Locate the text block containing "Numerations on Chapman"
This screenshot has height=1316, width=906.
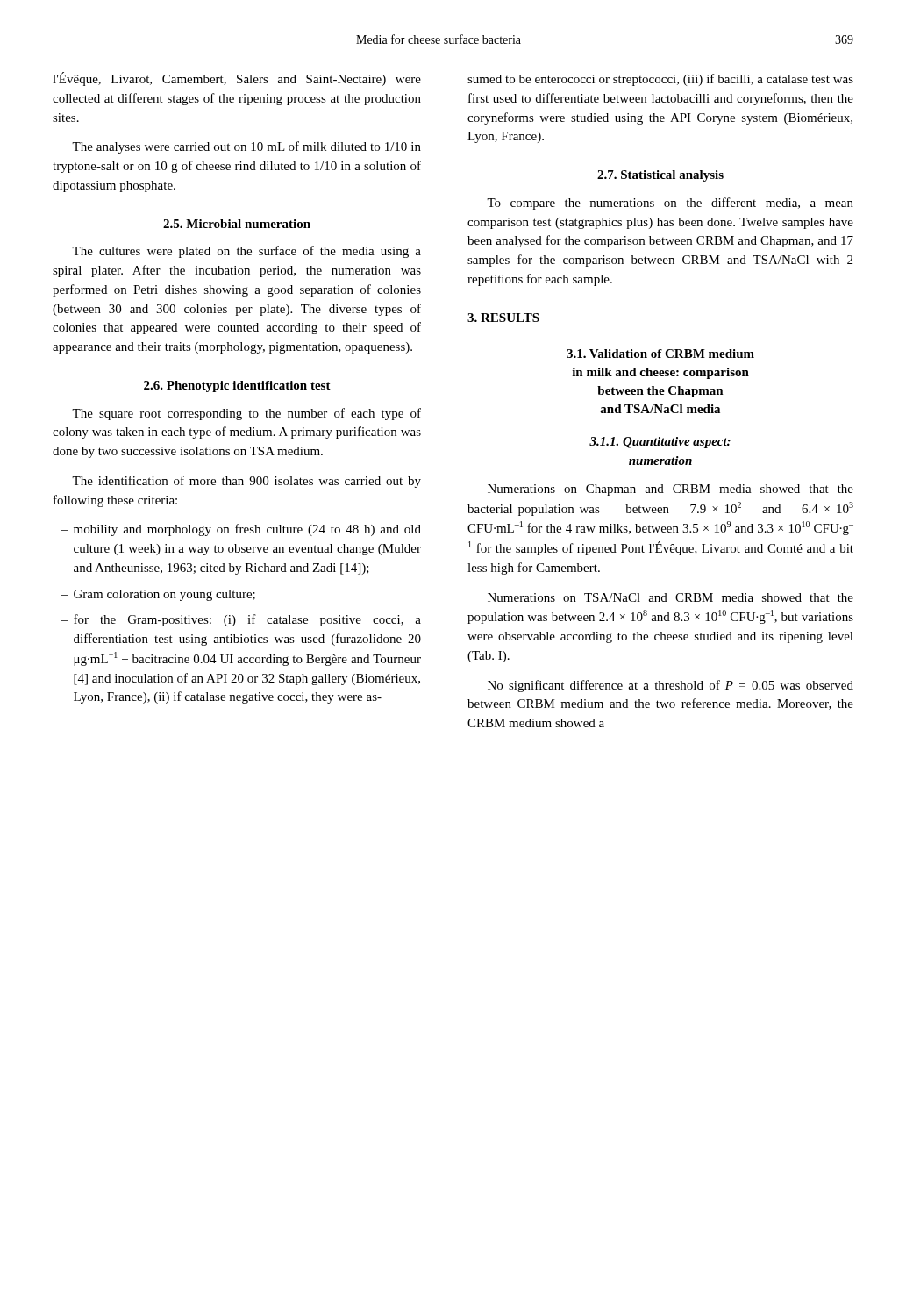pos(660,528)
